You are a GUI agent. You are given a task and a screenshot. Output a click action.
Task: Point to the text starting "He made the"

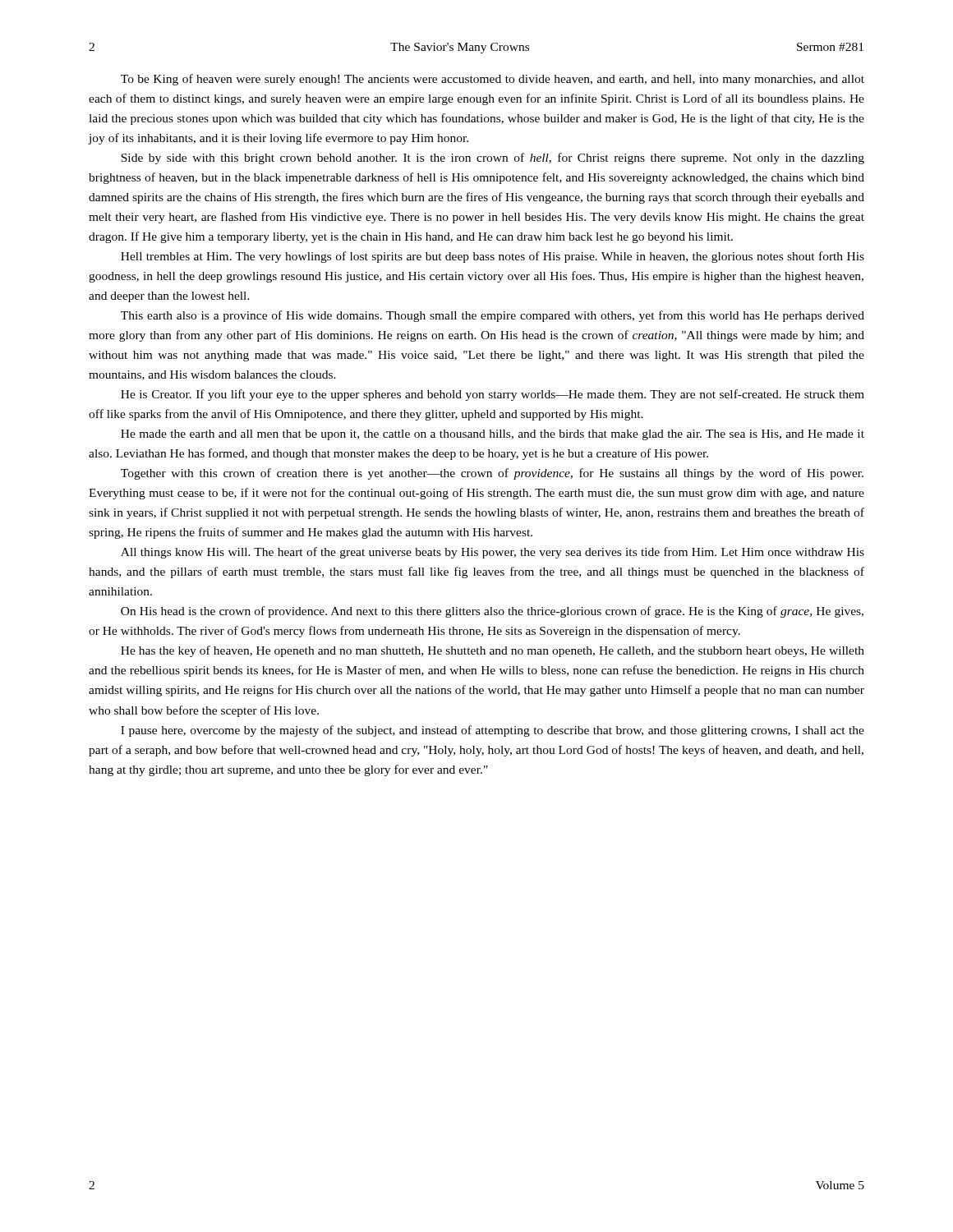coord(476,444)
